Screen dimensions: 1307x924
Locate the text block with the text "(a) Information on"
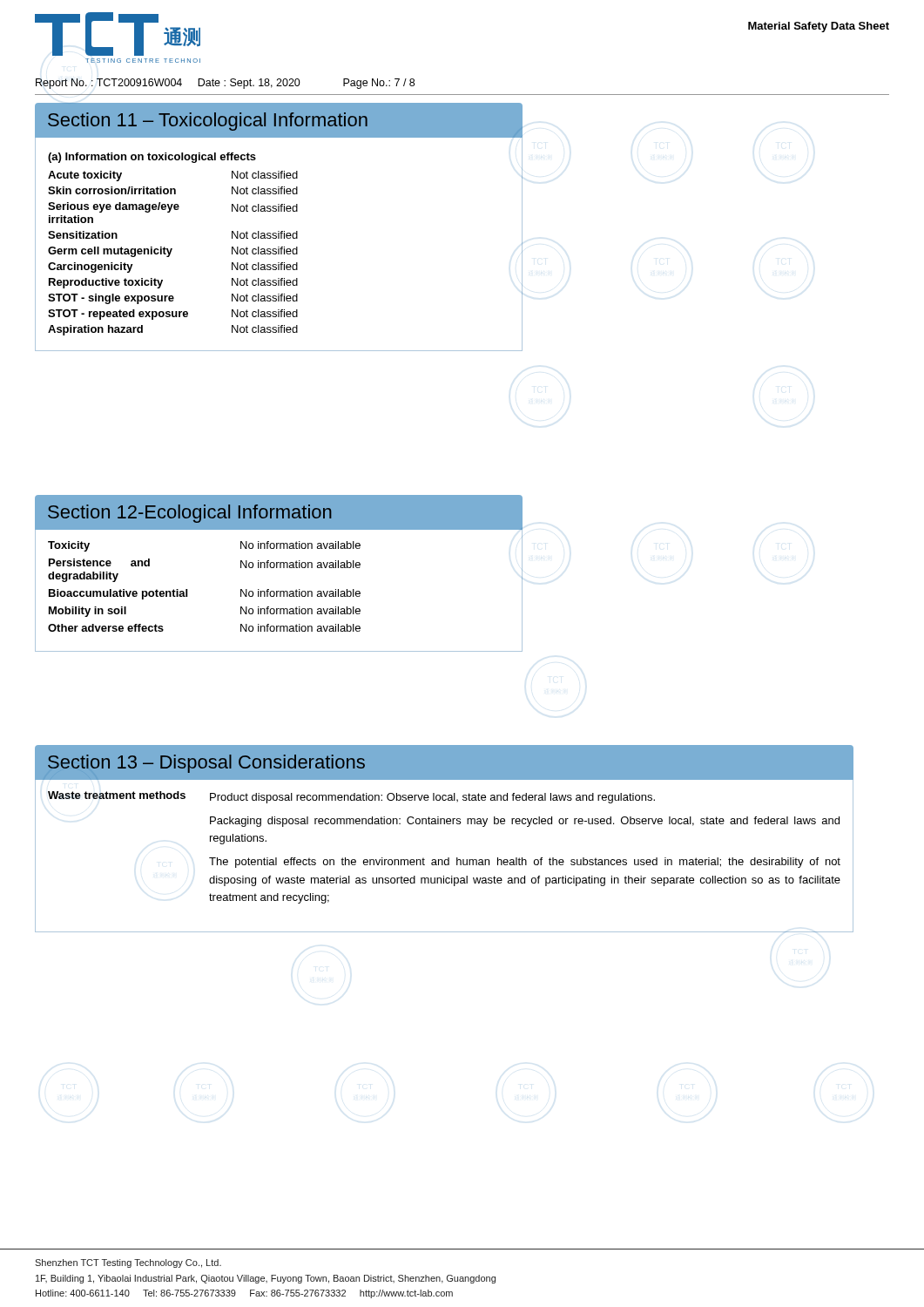point(152,156)
